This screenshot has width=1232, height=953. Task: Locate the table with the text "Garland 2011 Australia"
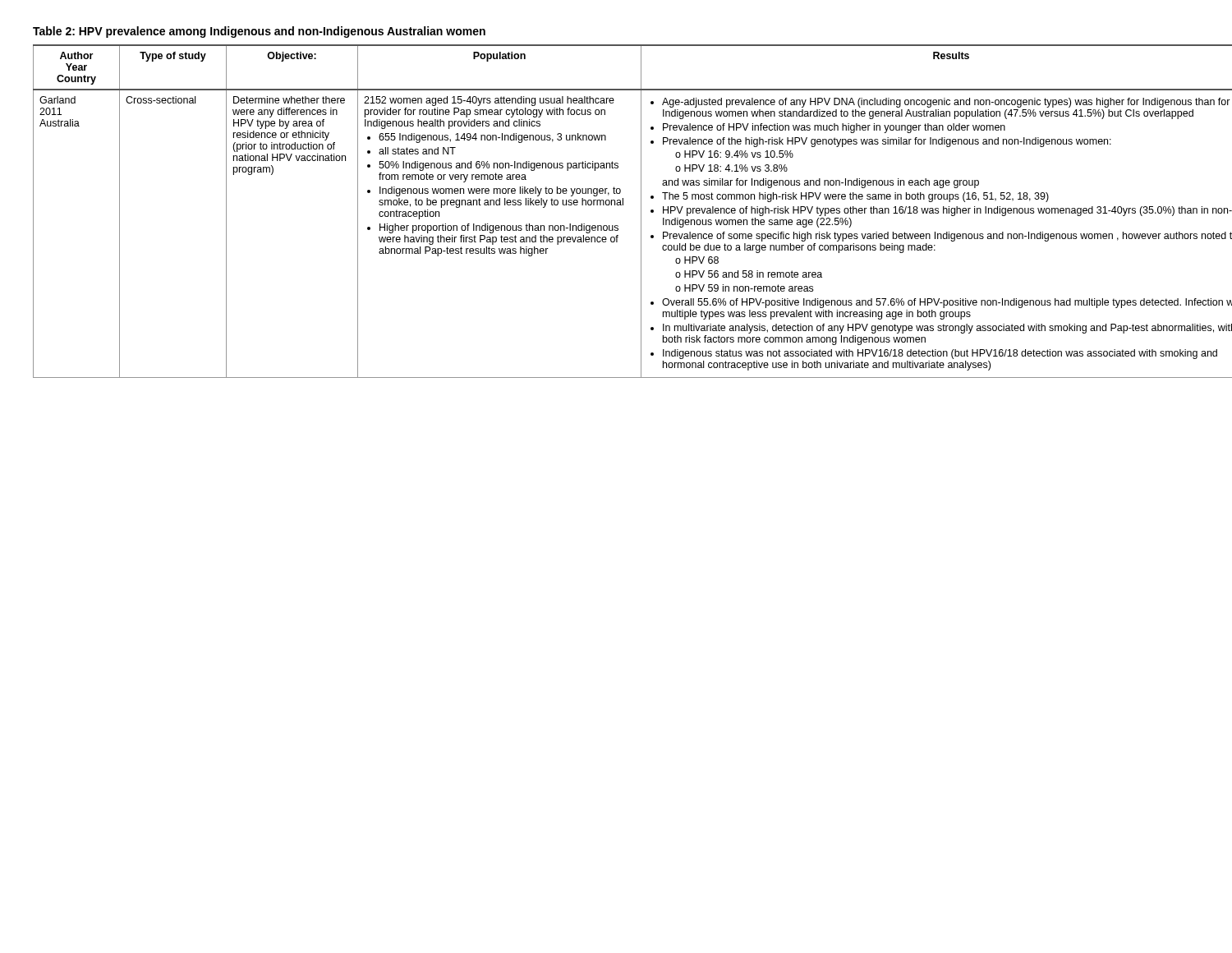tap(616, 211)
